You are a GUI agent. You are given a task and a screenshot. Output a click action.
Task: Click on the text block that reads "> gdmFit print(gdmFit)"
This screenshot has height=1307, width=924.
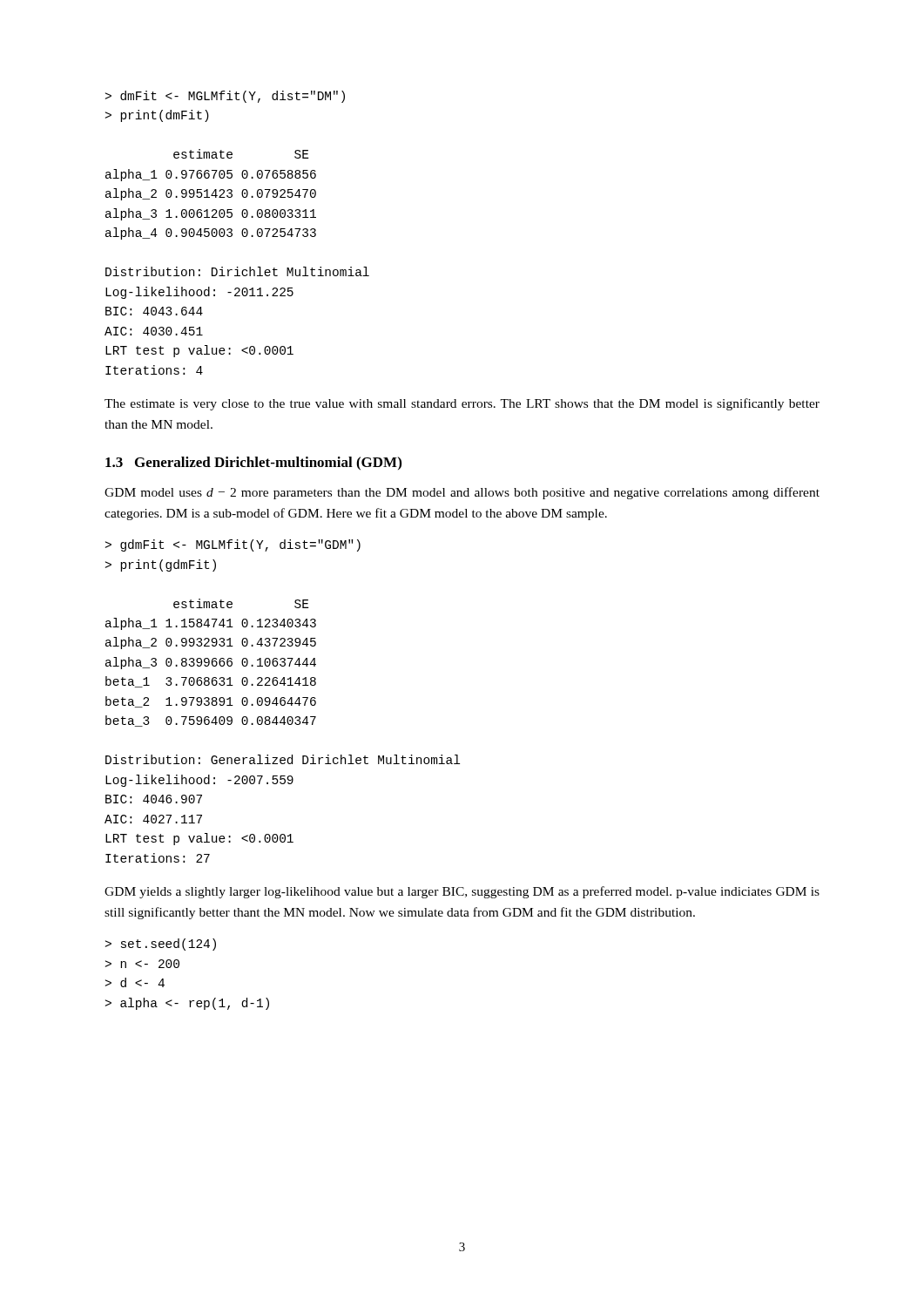coord(233,545)
